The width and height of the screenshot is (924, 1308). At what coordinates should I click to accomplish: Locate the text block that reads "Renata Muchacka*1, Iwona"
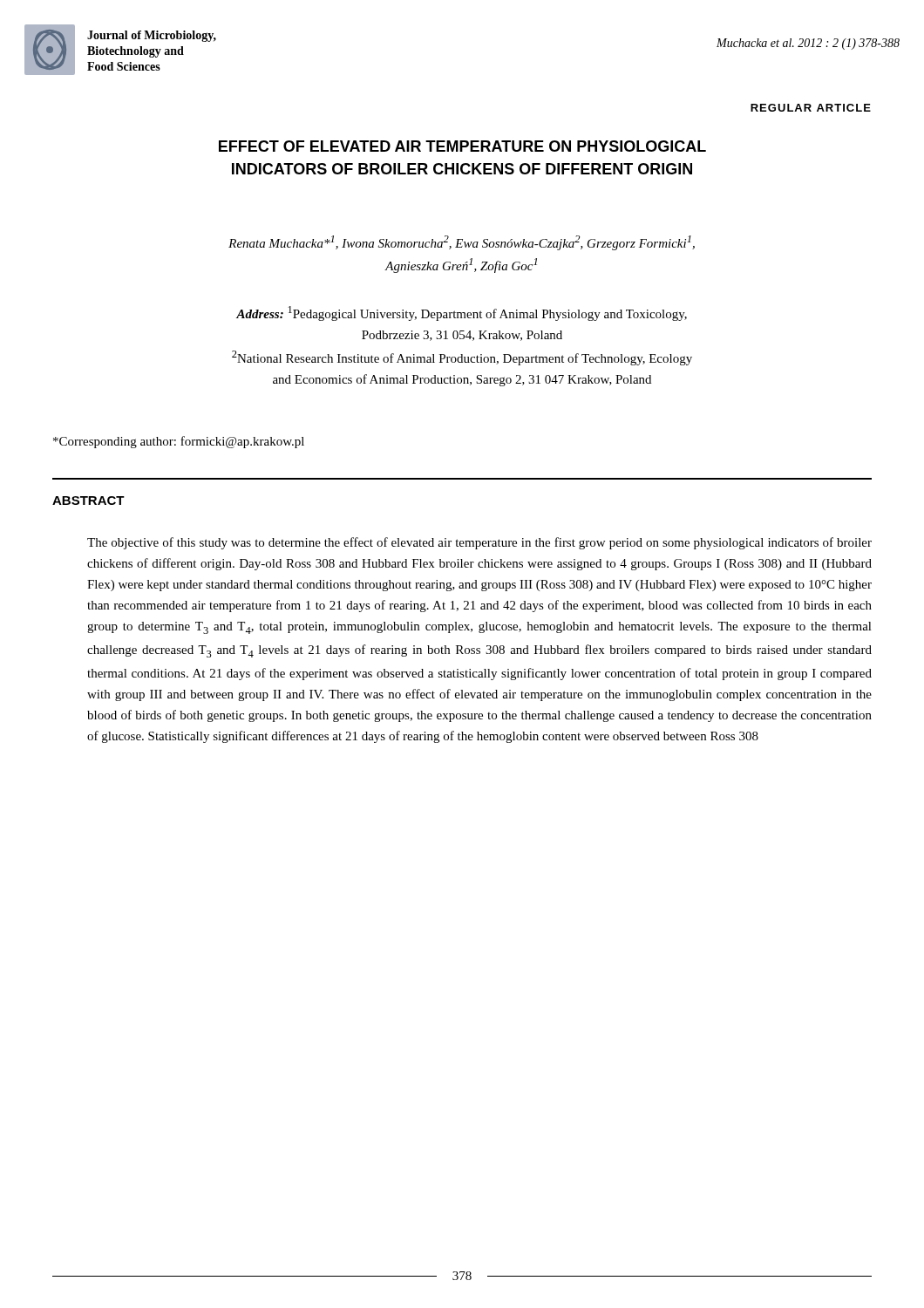462,253
